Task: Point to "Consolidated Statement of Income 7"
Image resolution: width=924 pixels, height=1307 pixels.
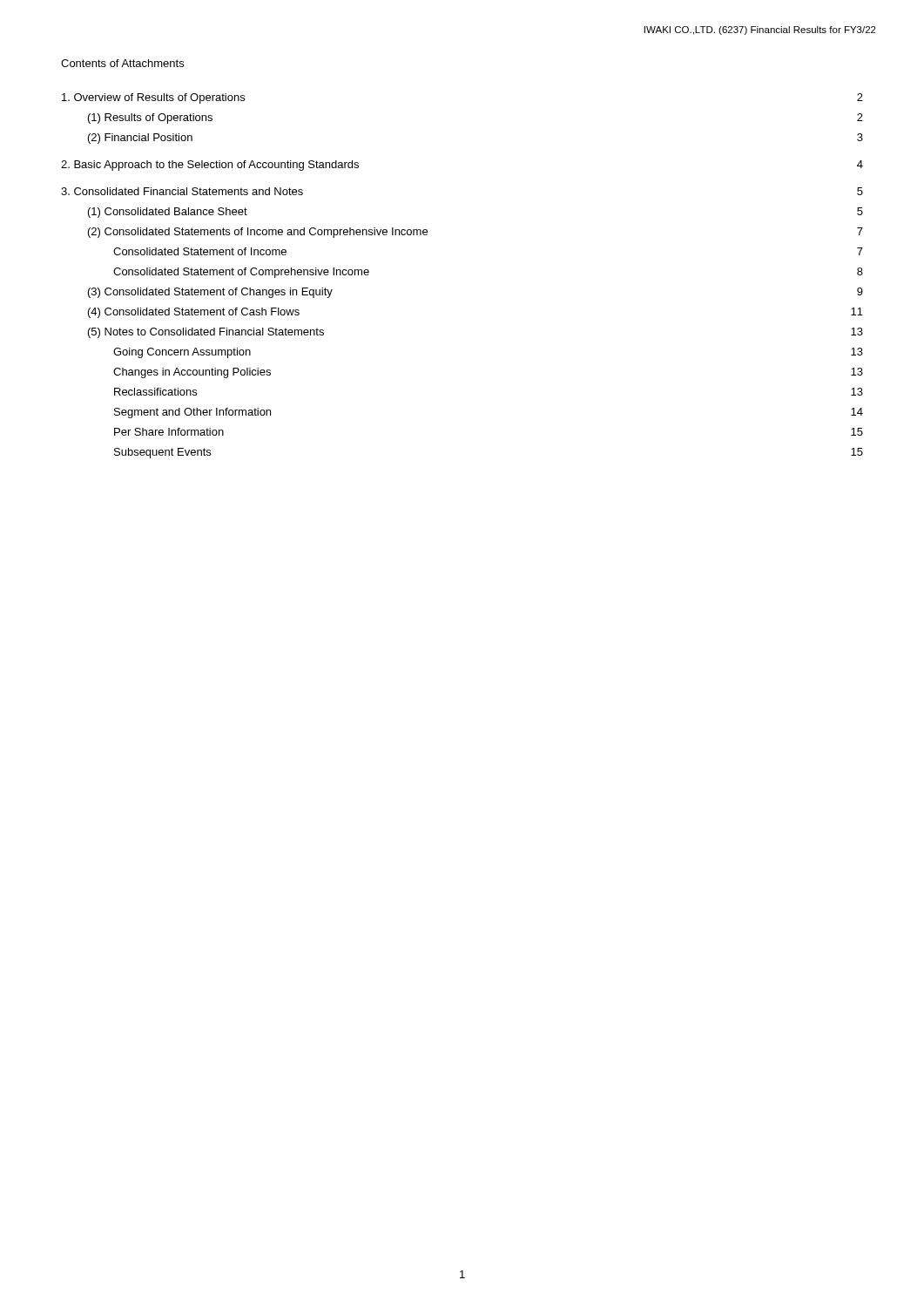Action: point(196,252)
